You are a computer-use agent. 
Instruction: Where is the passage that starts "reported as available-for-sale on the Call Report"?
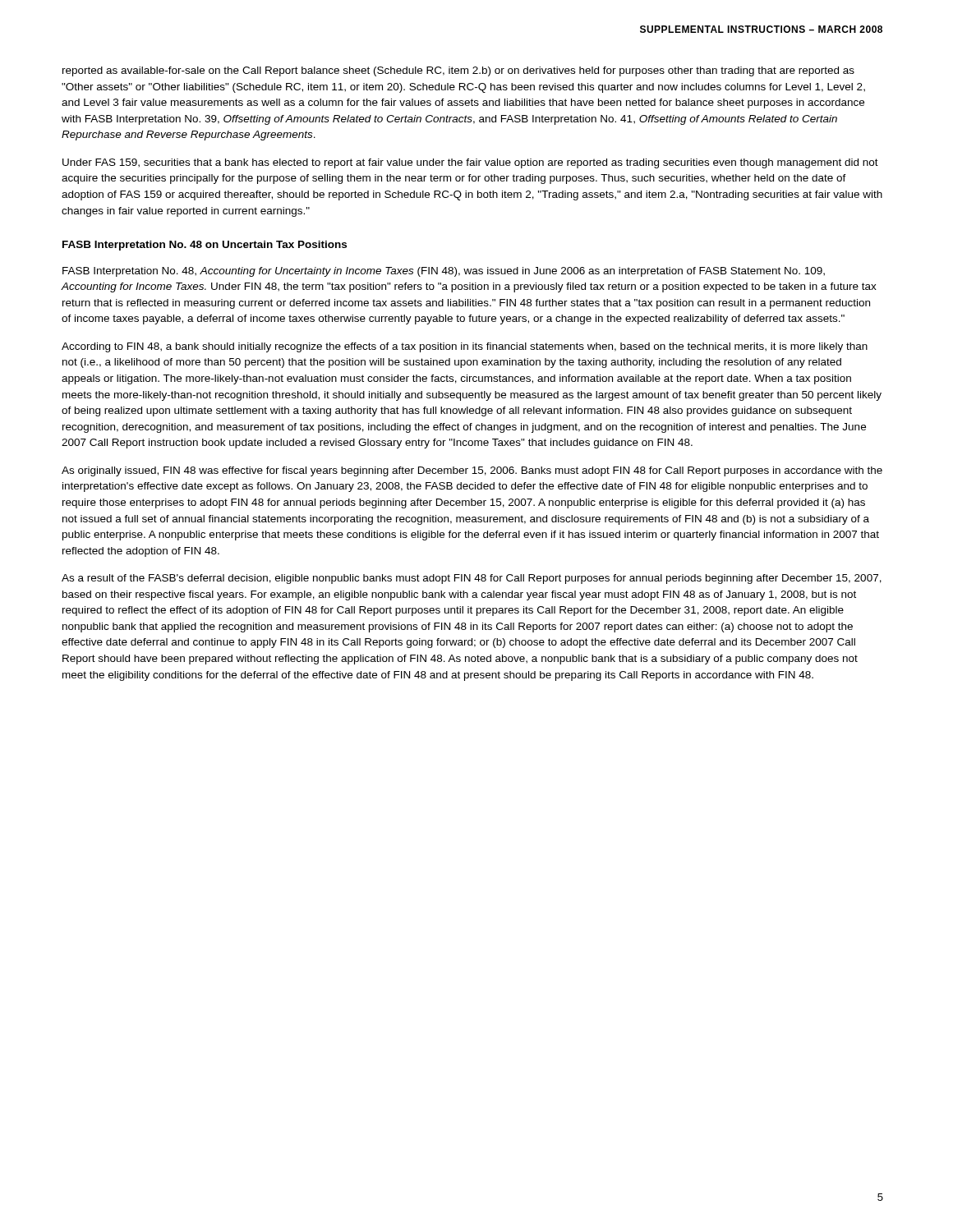(464, 102)
